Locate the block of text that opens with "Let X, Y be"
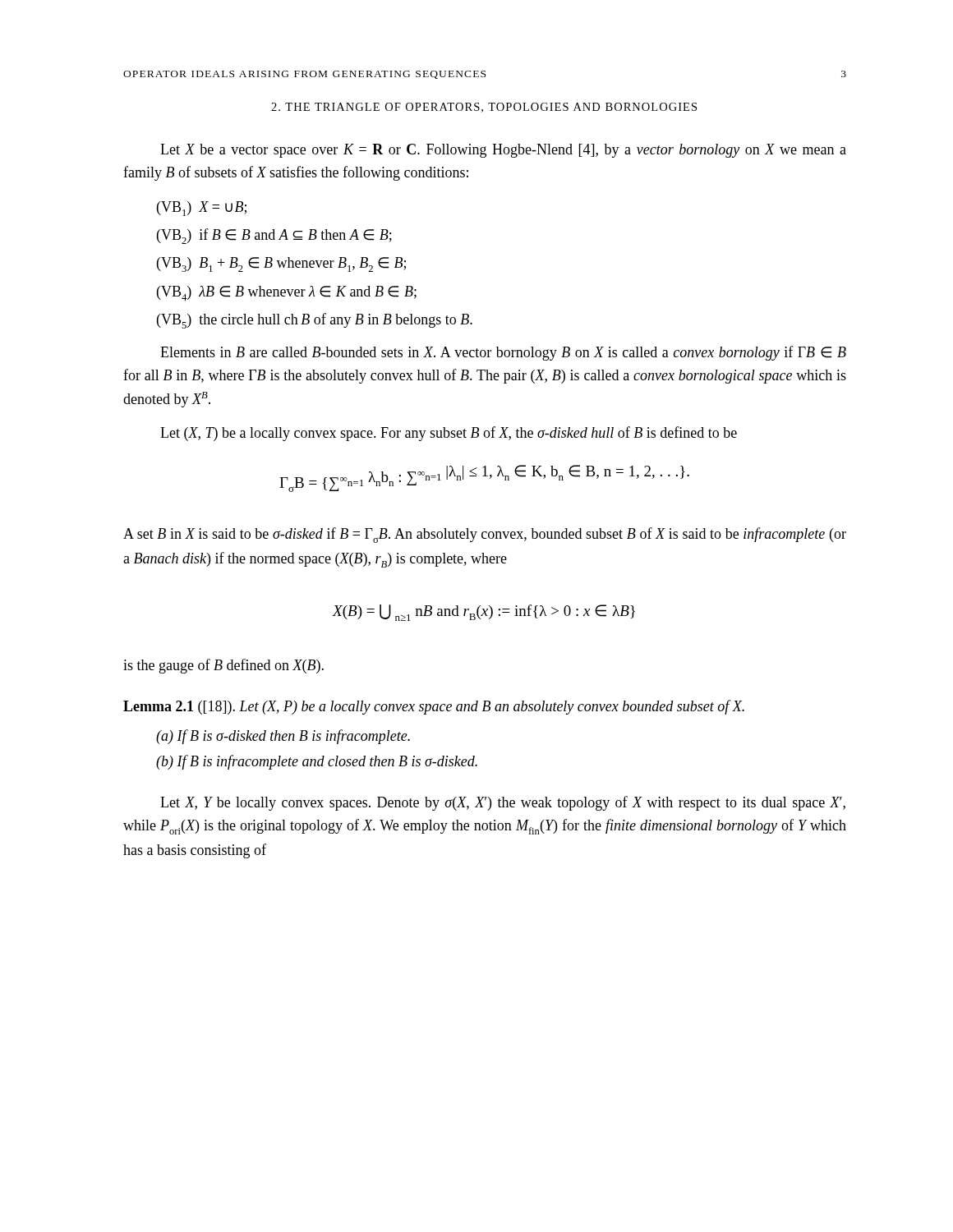This screenshot has width=953, height=1232. [485, 826]
